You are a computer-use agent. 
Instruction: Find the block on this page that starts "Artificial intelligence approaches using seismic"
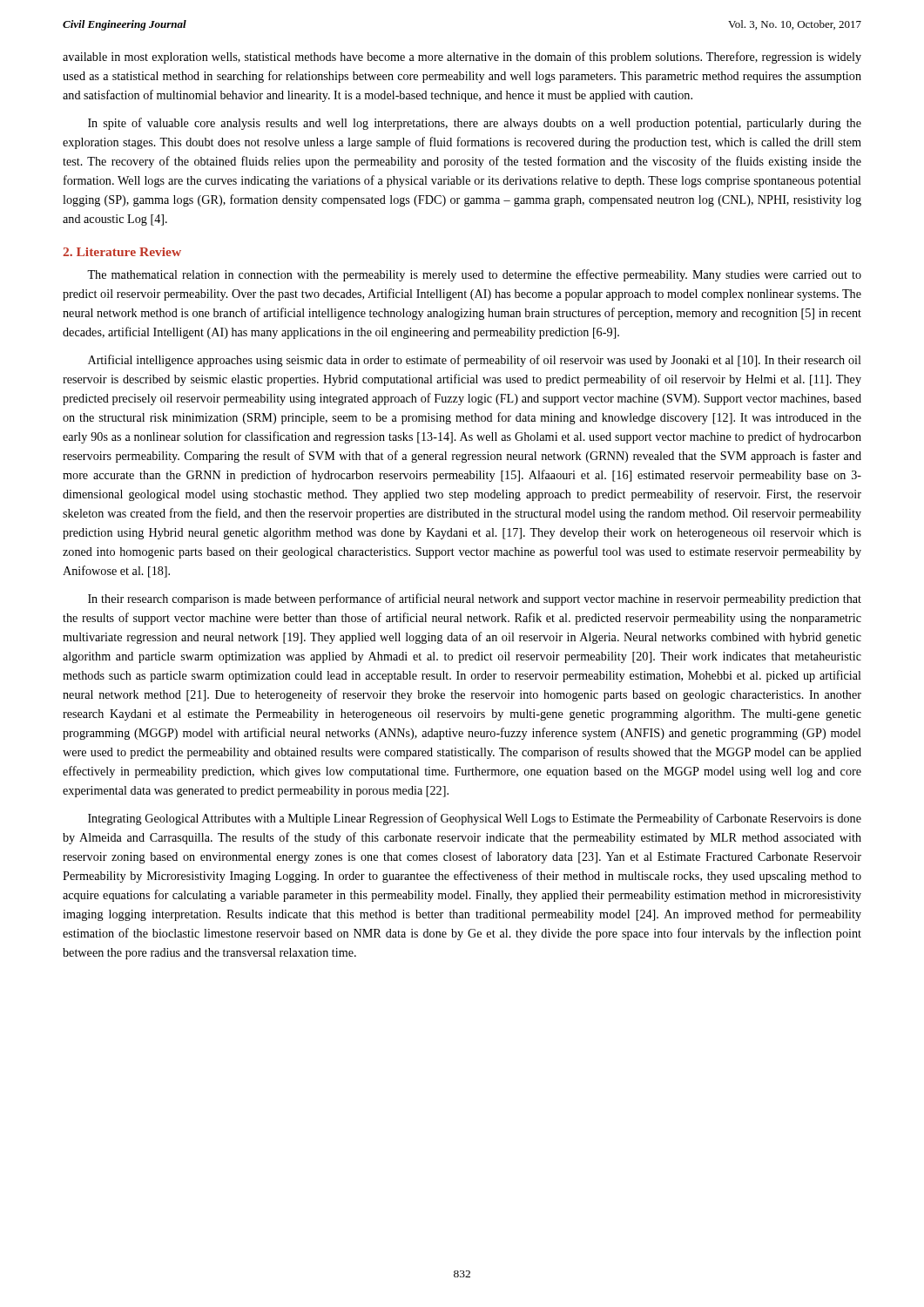(x=462, y=465)
